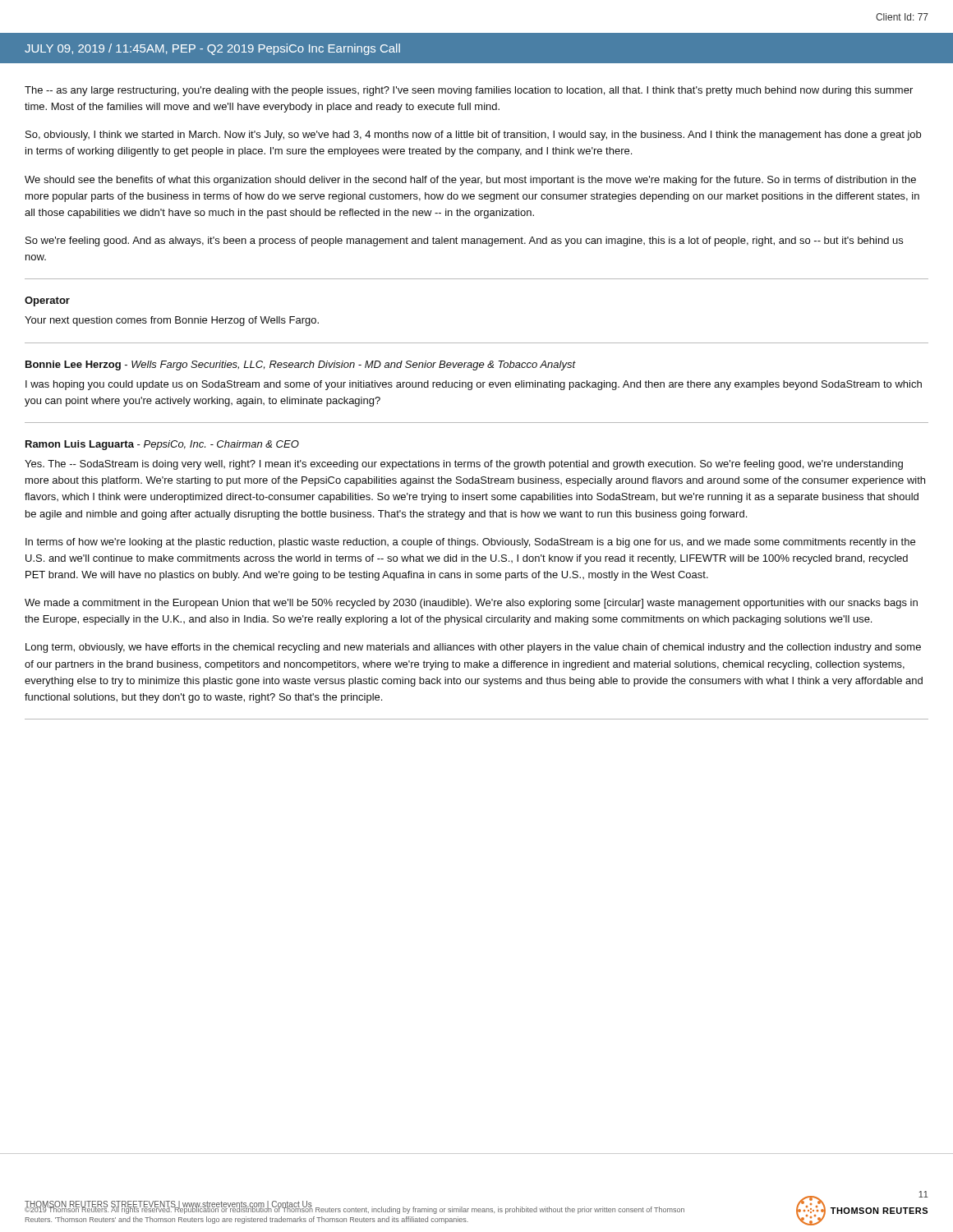Where is the passage that starts "I was hoping you could update"?
953x1232 pixels.
point(473,392)
